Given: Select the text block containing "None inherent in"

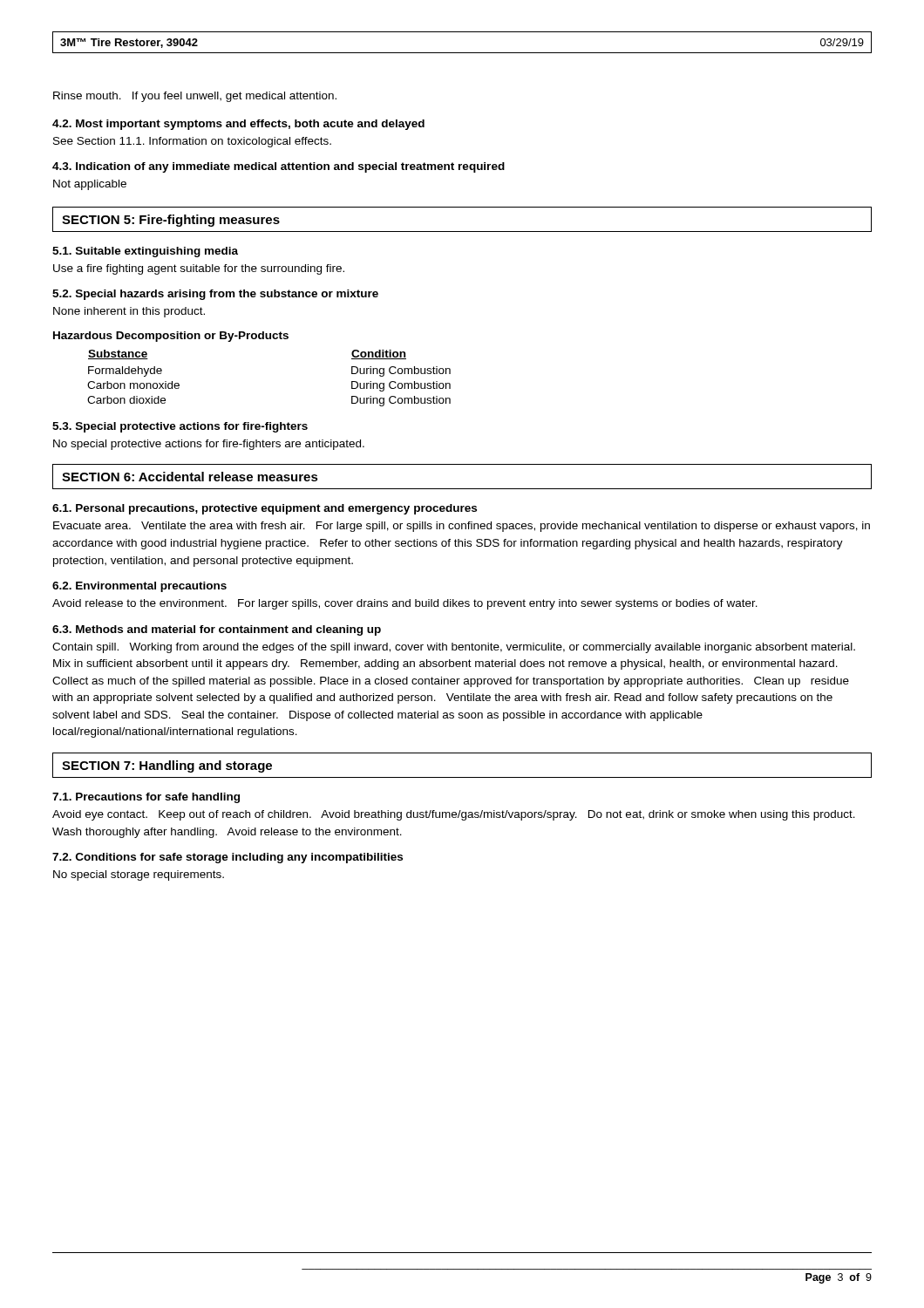Looking at the screenshot, I should click(129, 311).
